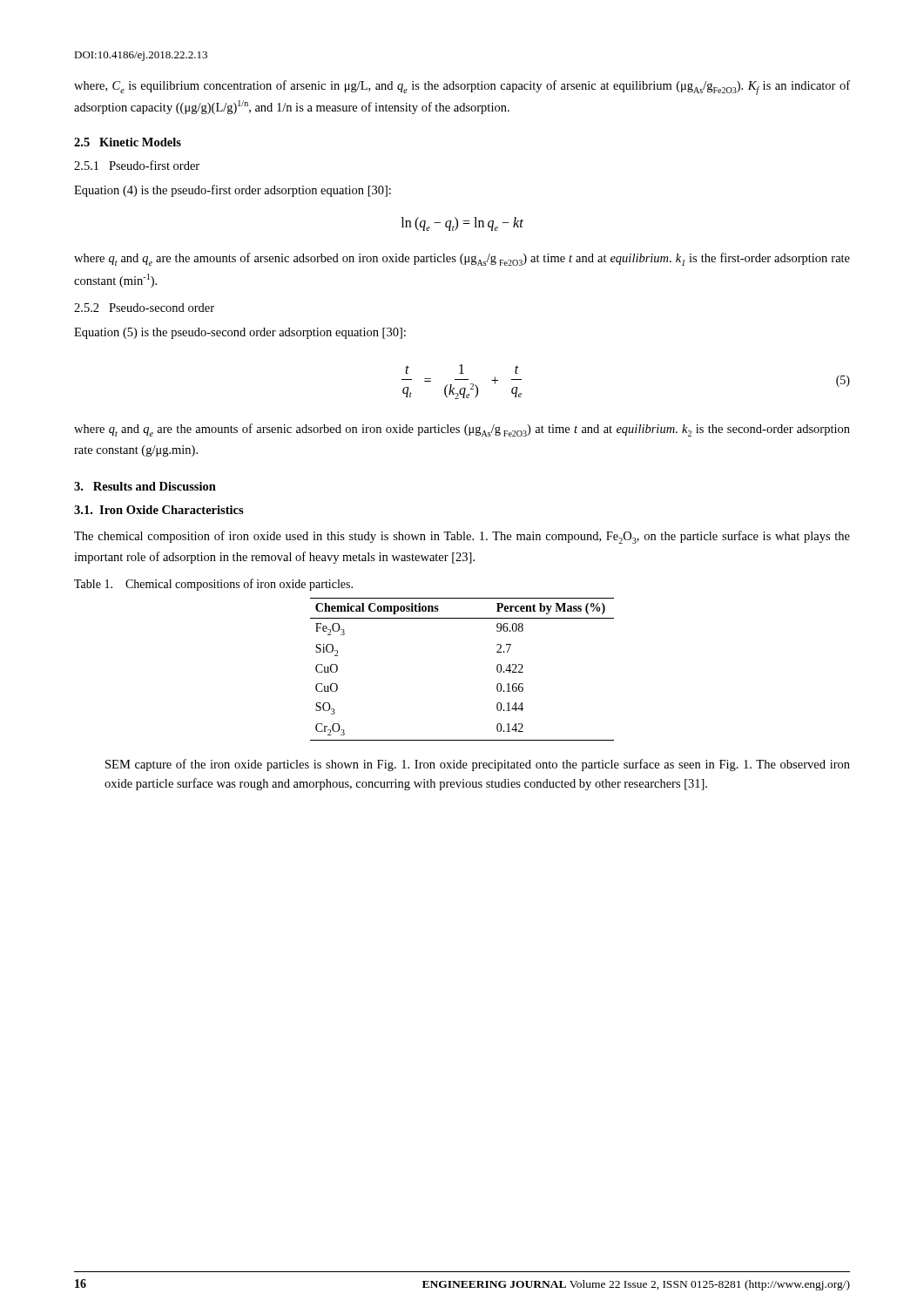Screen dimensions: 1307x924
Task: Select the section header that reads "3.1. Iron Oxide"
Action: [x=159, y=510]
